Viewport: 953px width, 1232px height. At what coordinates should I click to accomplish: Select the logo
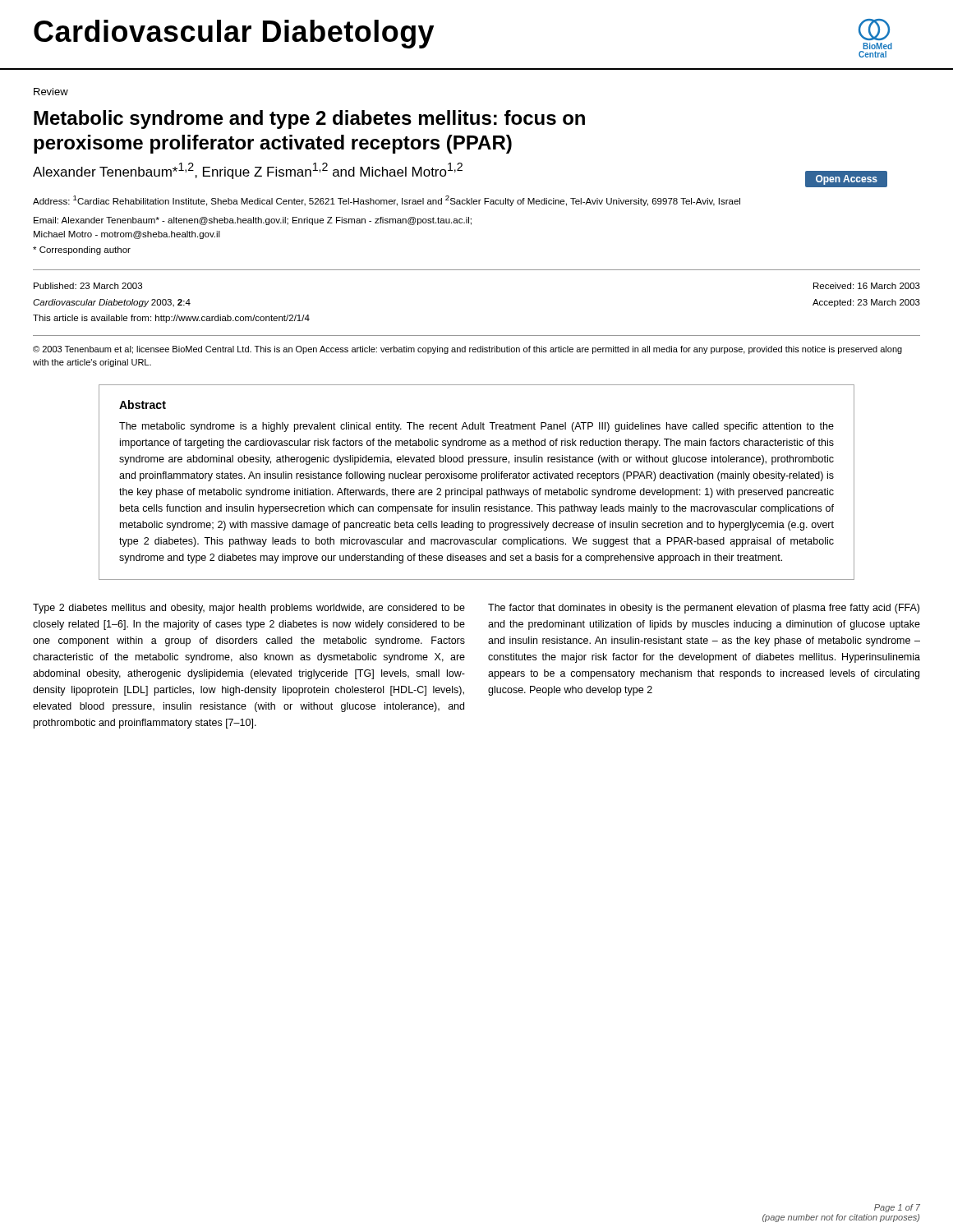(887, 39)
